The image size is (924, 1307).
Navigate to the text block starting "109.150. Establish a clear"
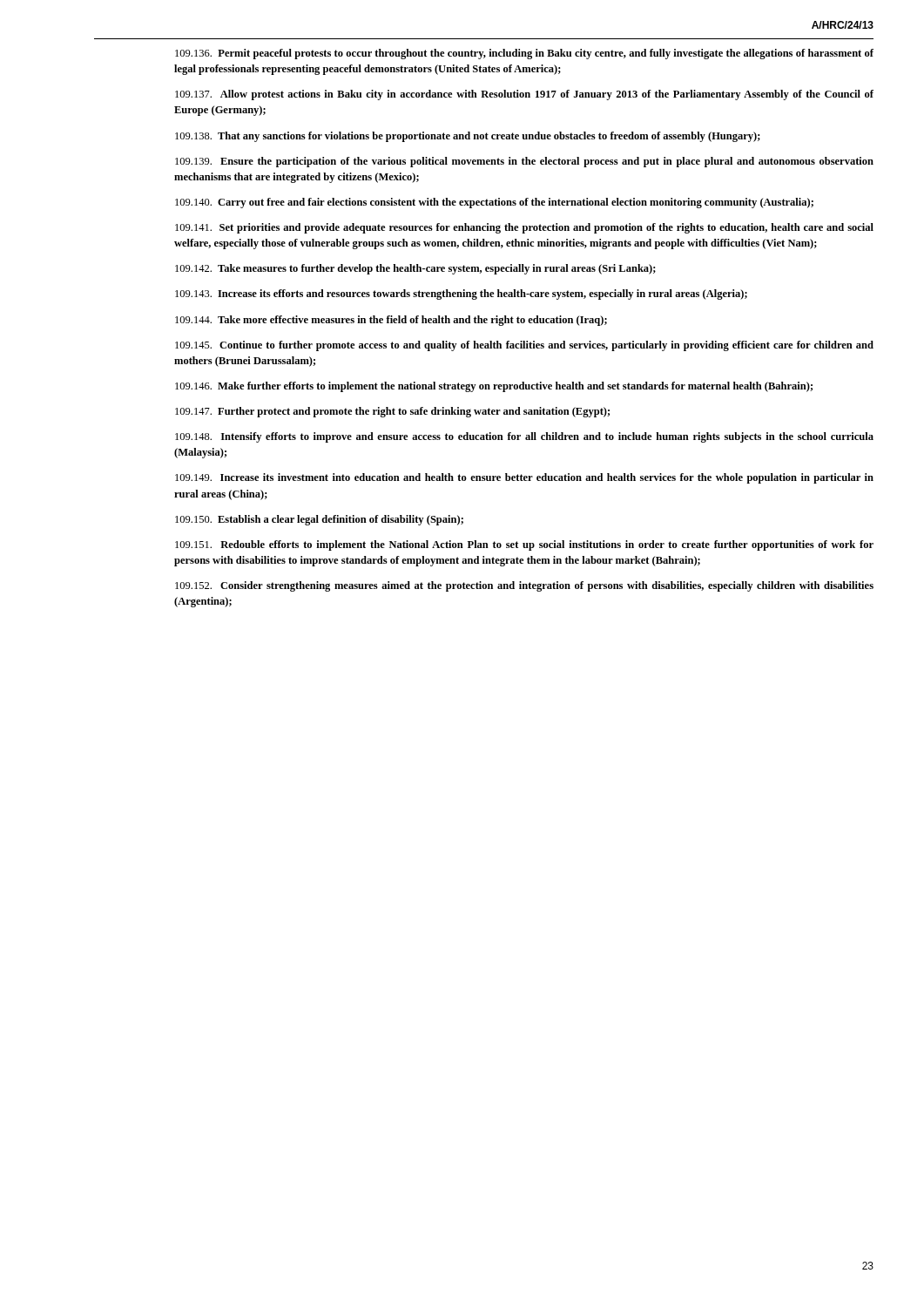(319, 519)
